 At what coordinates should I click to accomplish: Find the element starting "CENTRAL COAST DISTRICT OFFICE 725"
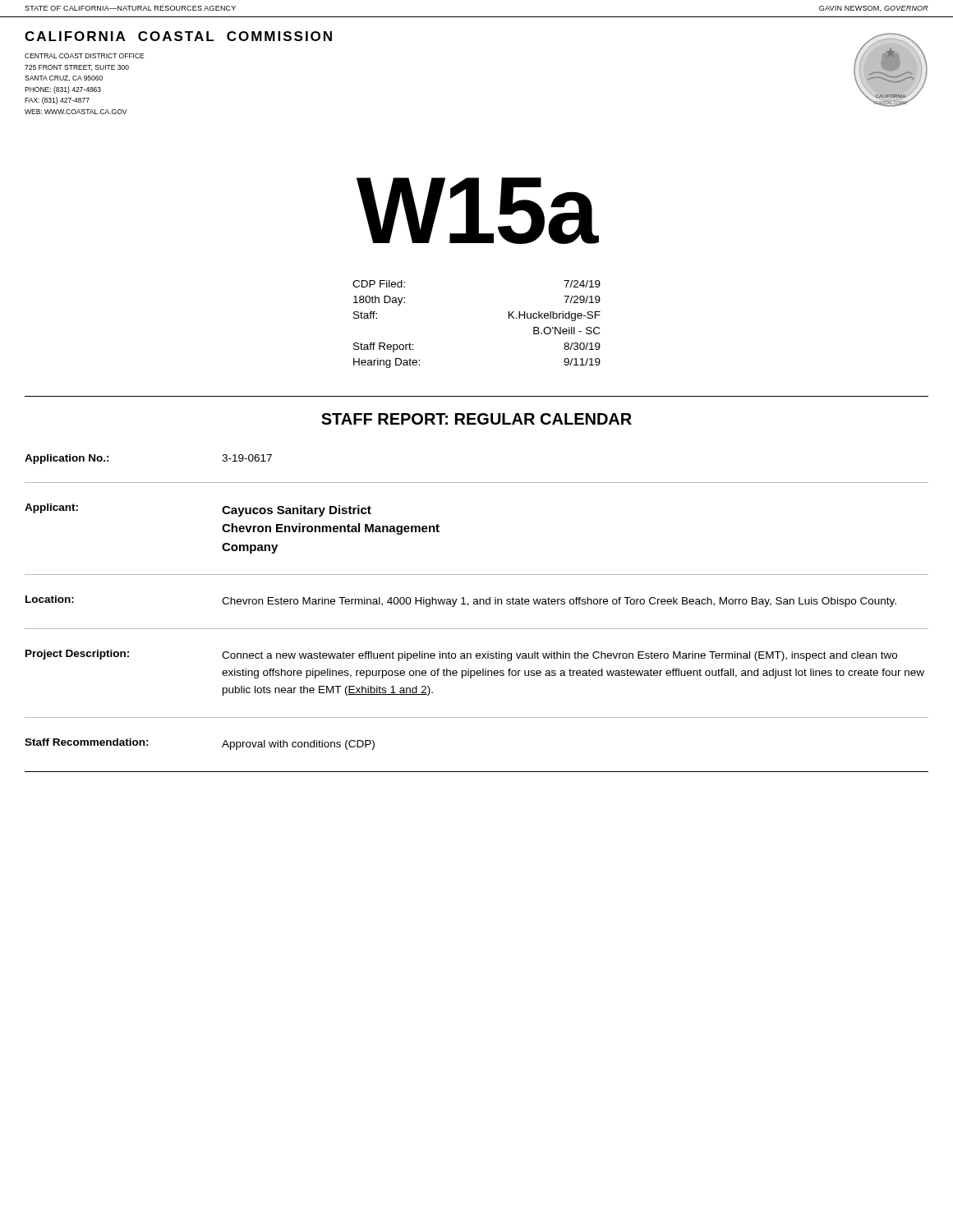85,84
